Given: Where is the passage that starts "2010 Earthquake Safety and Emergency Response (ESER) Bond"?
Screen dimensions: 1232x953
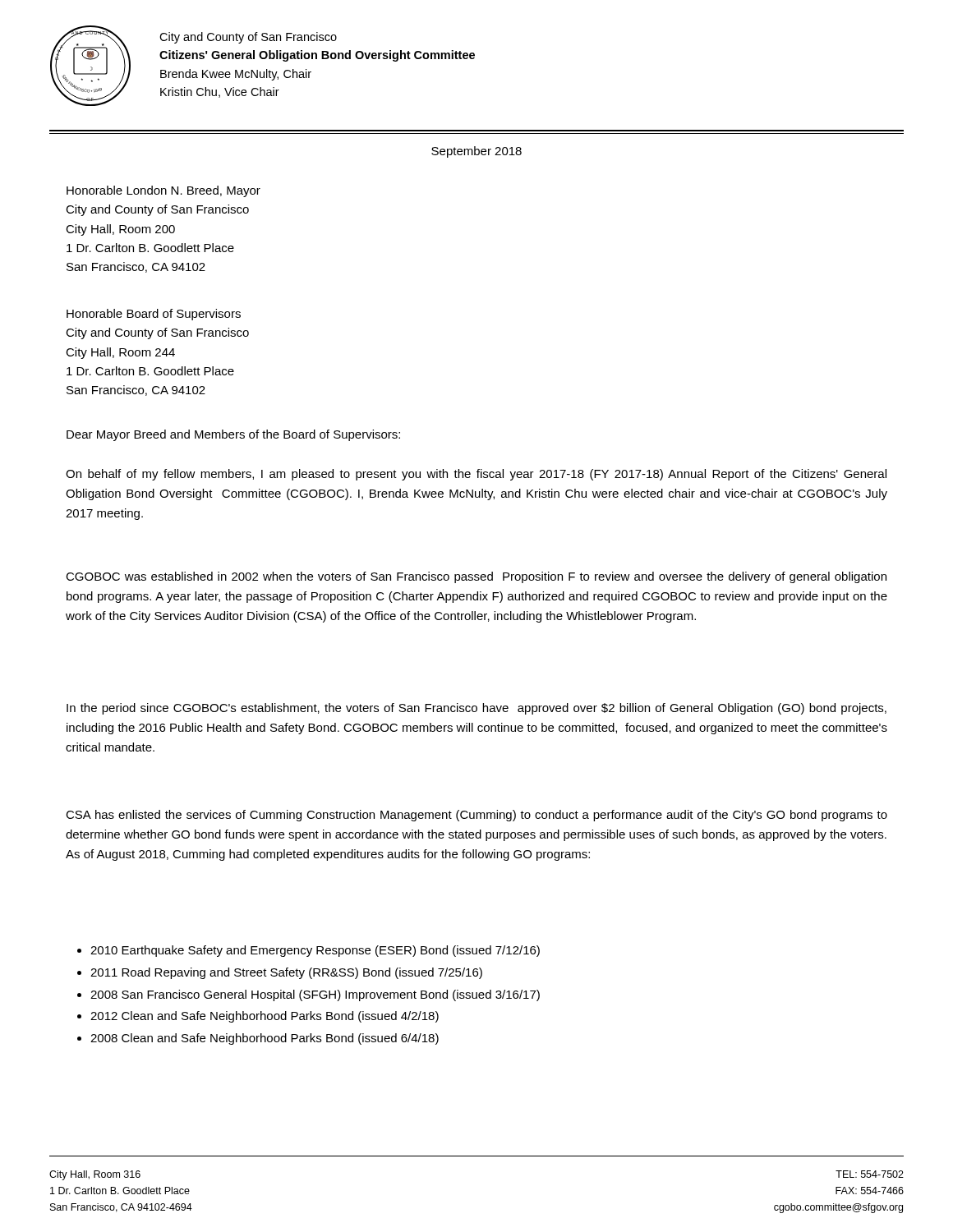Looking at the screenshot, I should coord(315,950).
